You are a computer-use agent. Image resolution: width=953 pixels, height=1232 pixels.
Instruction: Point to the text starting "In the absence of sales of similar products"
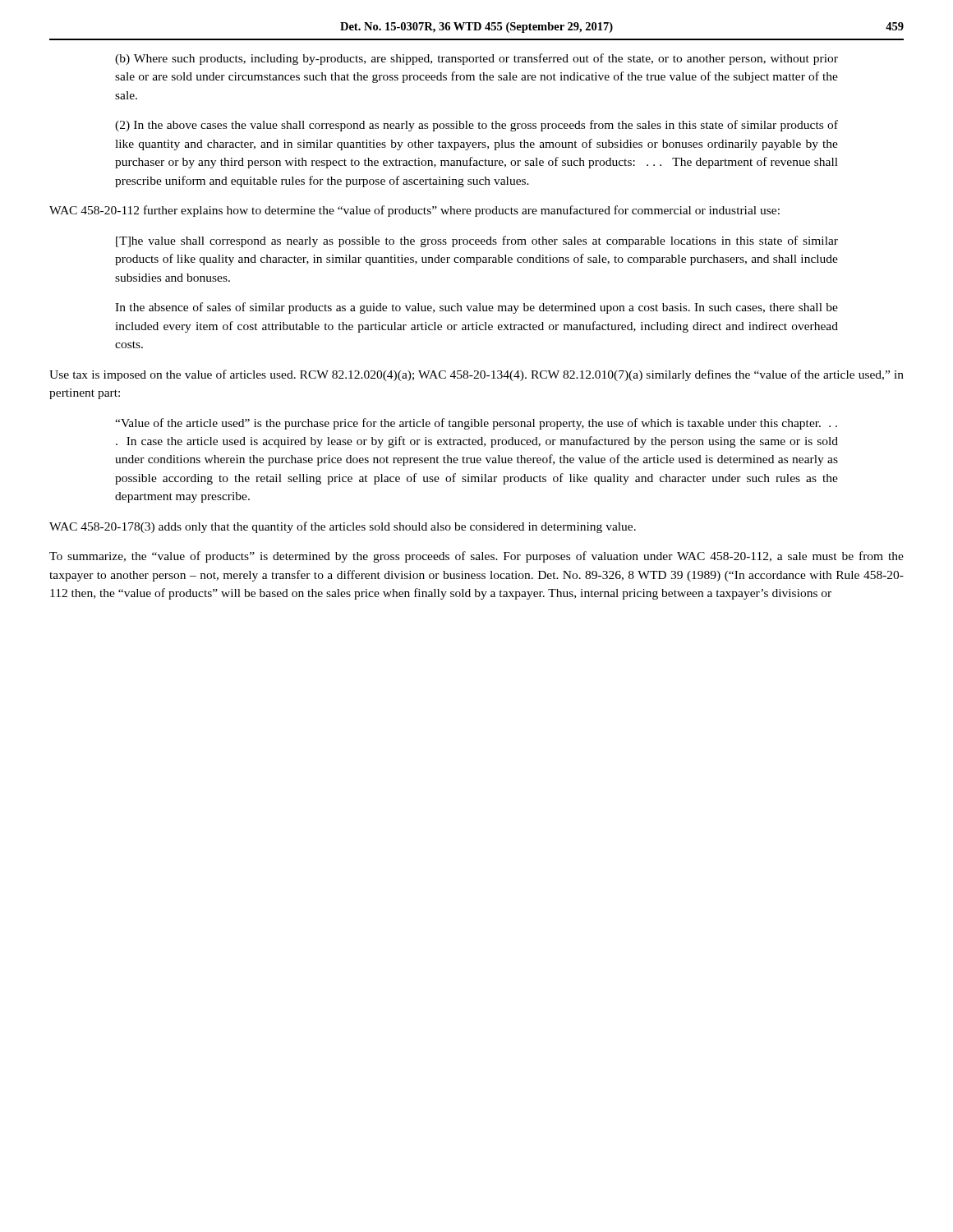(x=476, y=325)
